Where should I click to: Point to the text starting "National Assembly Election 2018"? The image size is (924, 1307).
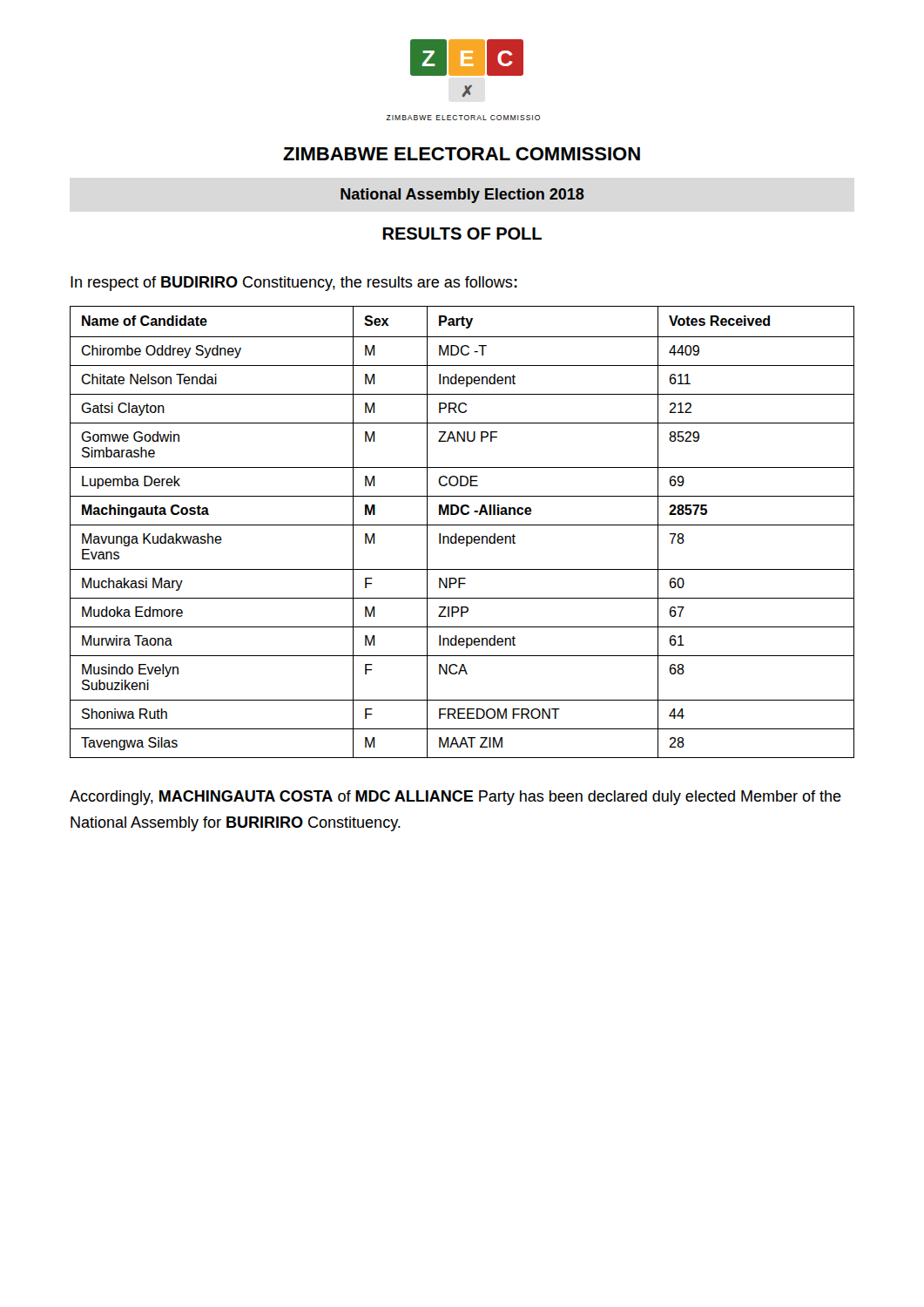[462, 194]
